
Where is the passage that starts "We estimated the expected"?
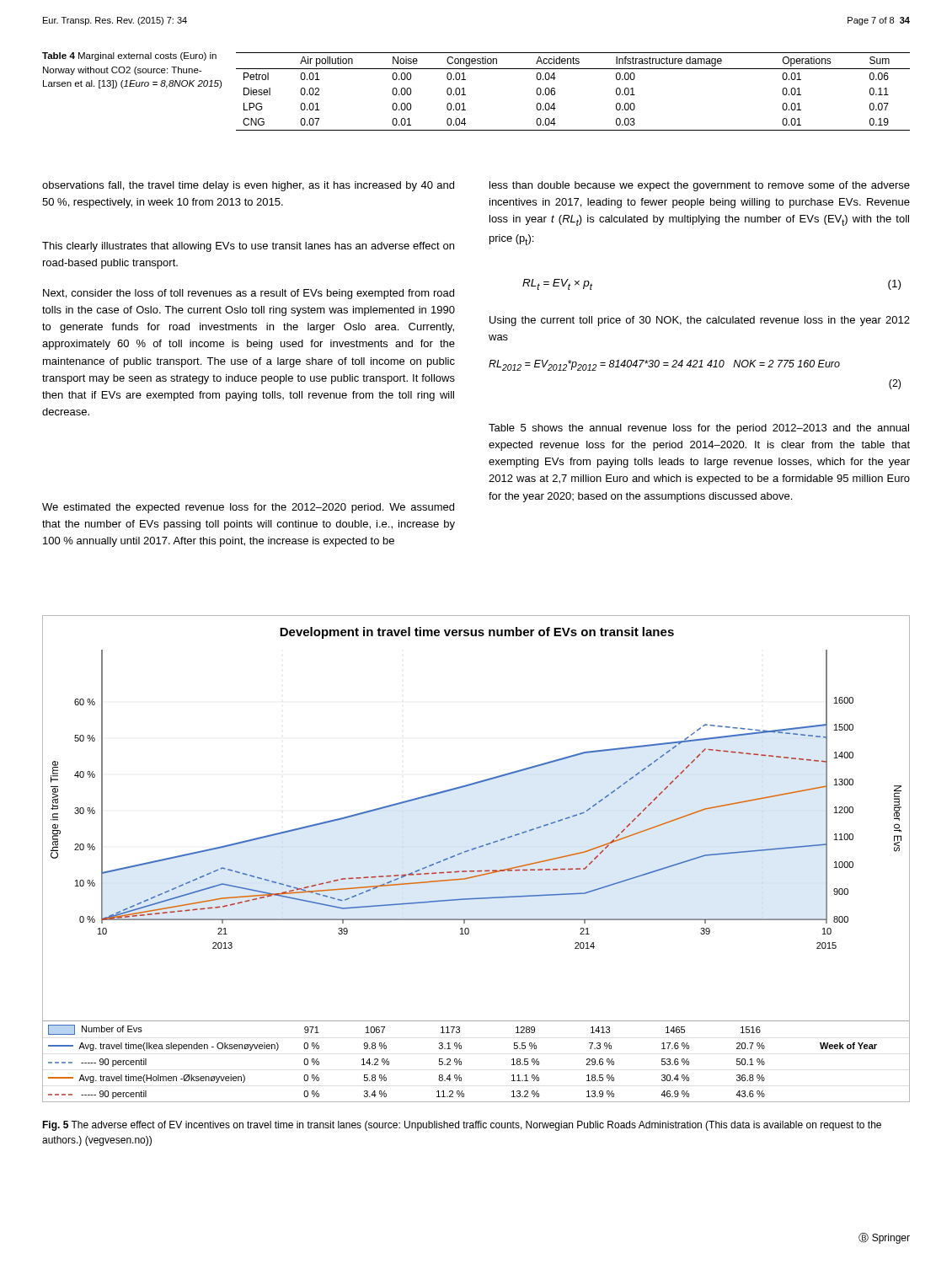(x=249, y=524)
